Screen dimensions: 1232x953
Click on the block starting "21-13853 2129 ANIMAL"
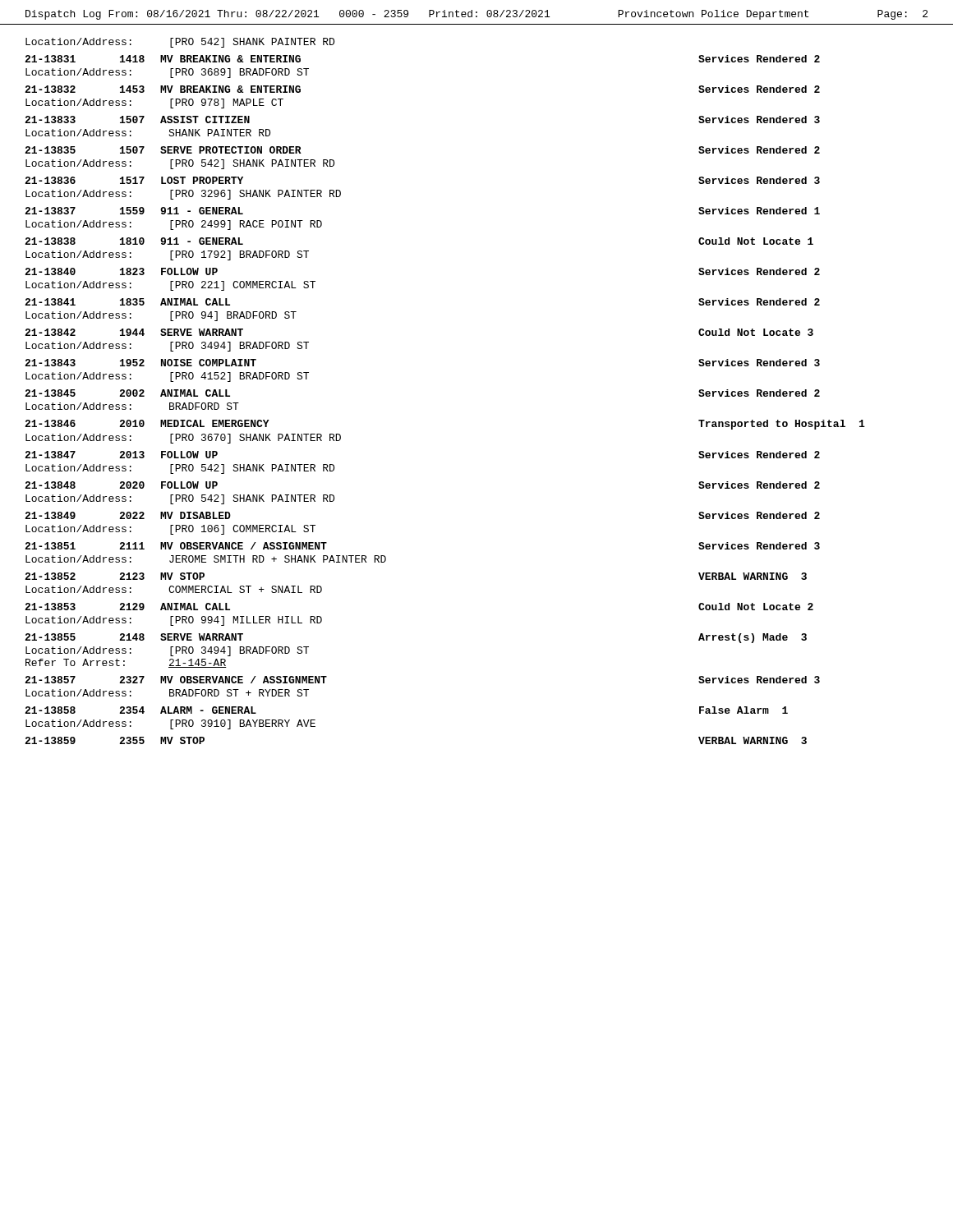pos(47,607)
